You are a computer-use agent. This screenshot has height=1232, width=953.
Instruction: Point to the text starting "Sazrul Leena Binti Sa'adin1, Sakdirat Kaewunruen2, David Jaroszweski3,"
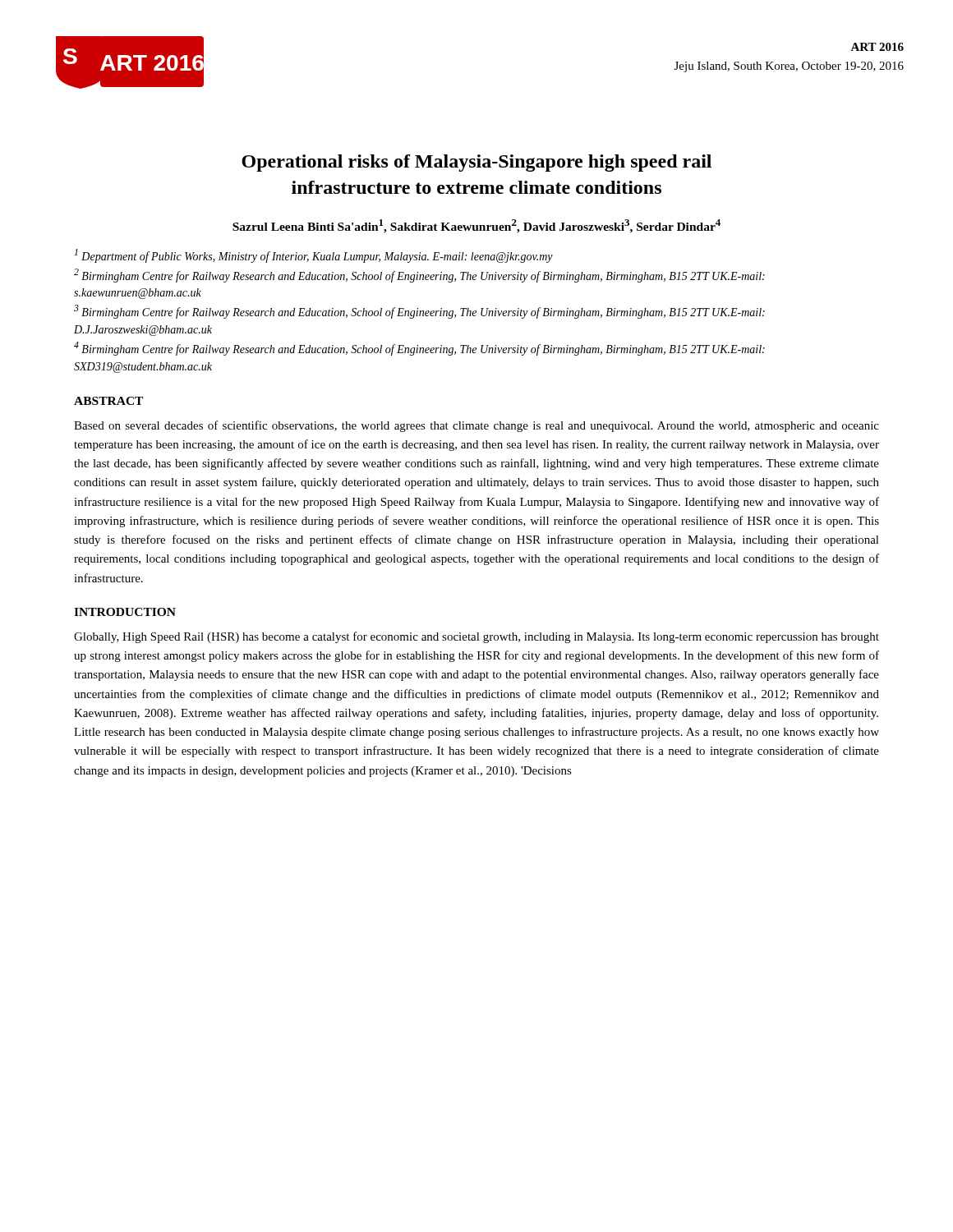tap(476, 225)
